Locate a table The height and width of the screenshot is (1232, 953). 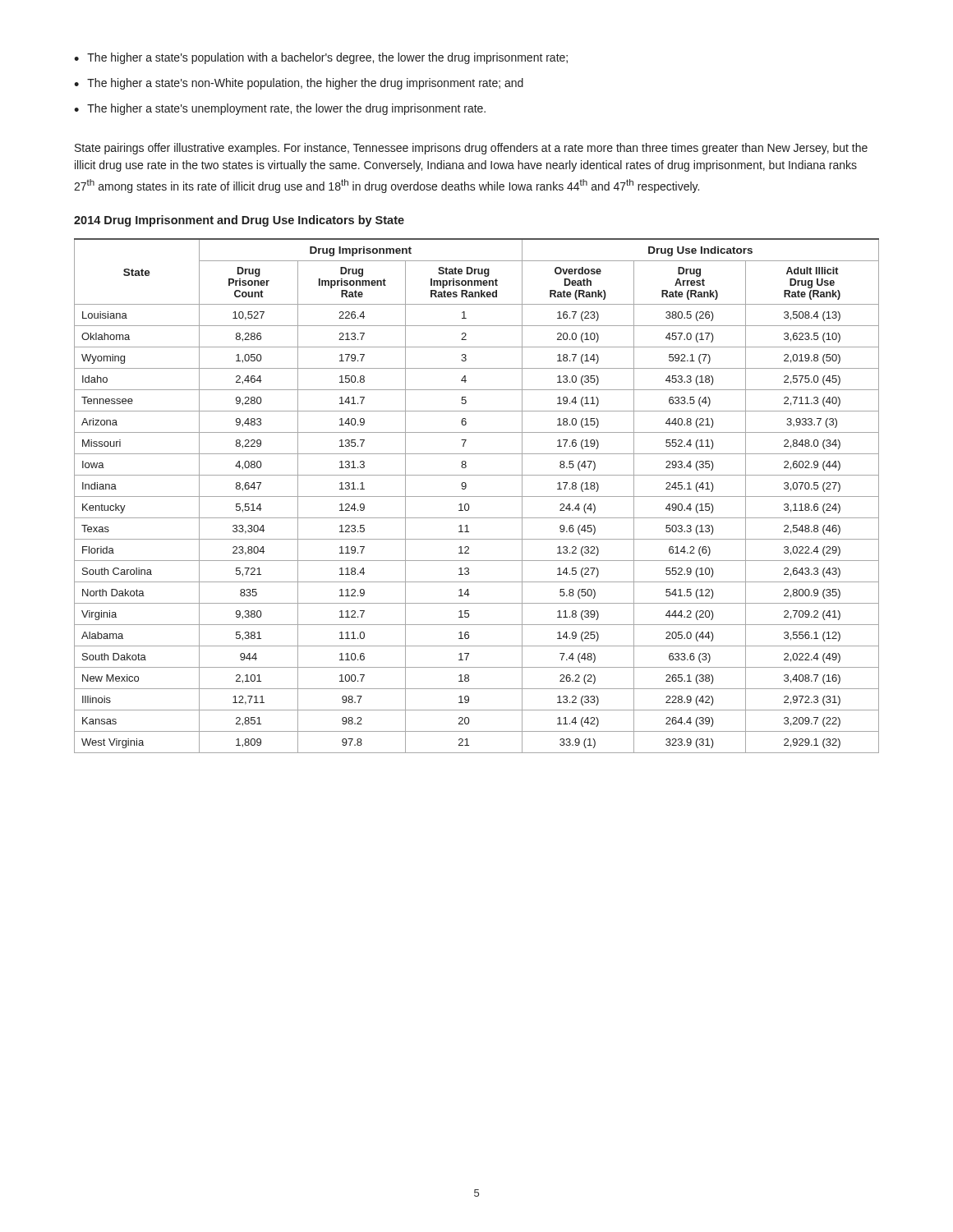tap(476, 496)
